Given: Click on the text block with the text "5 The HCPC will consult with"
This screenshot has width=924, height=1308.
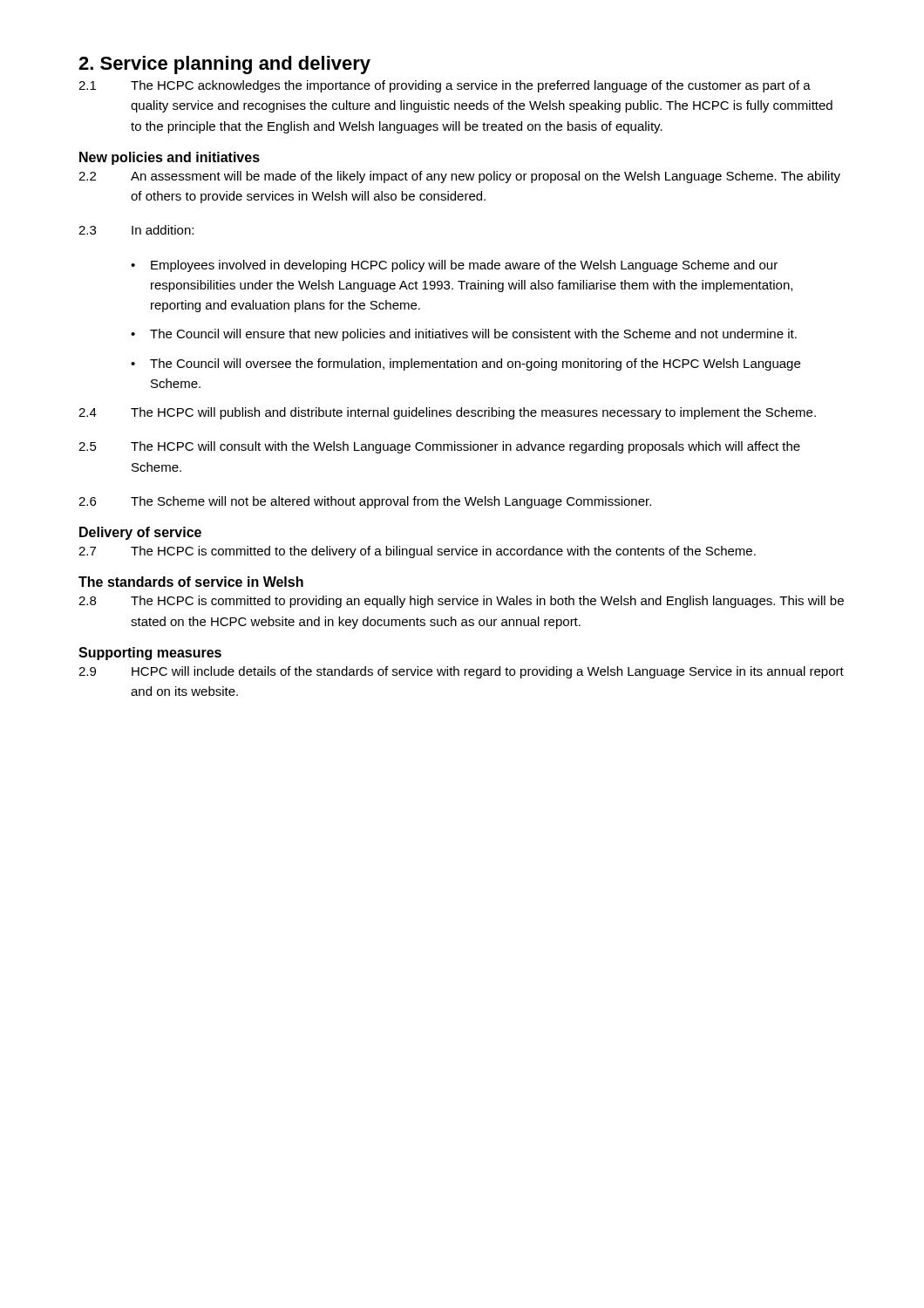Looking at the screenshot, I should (462, 456).
